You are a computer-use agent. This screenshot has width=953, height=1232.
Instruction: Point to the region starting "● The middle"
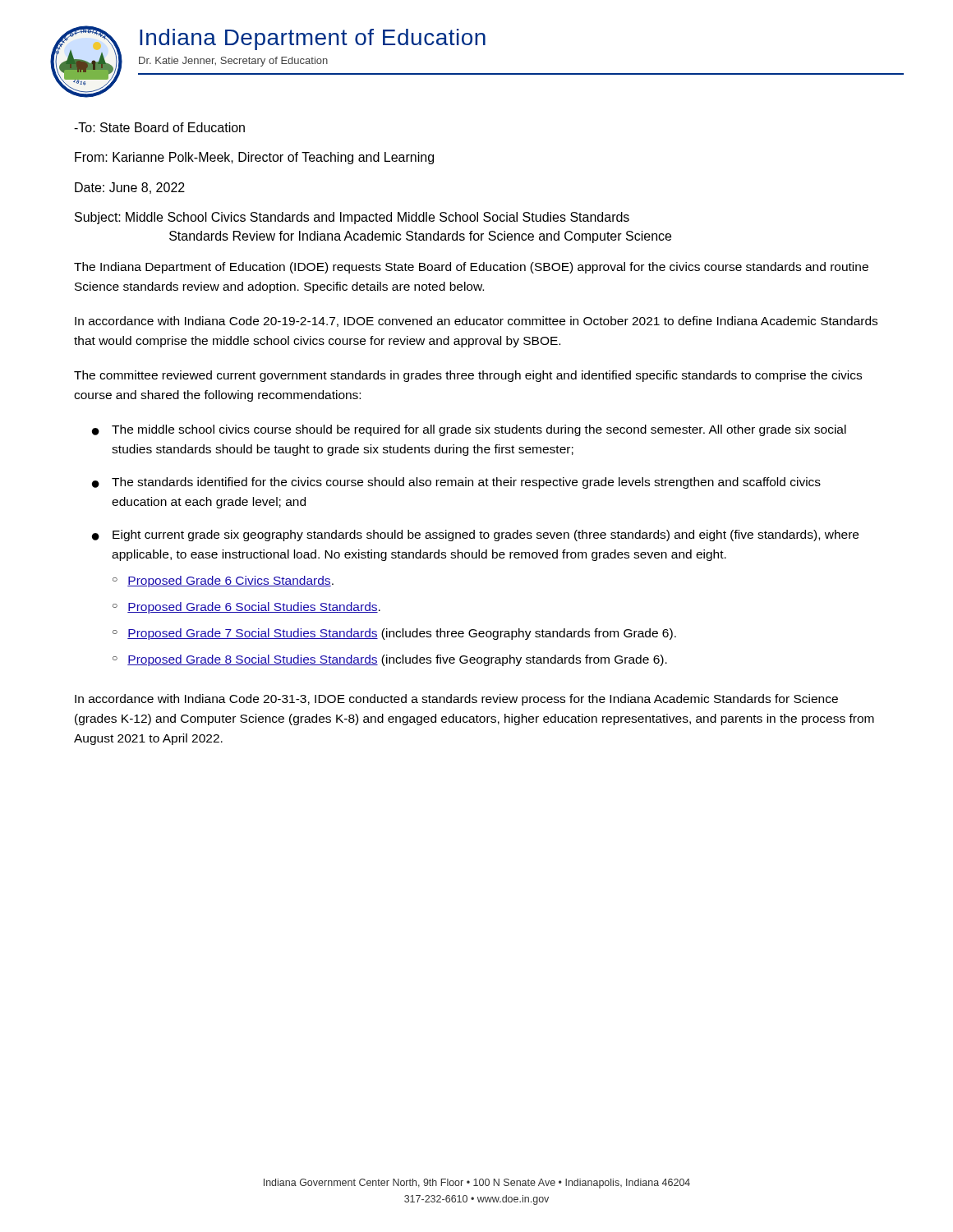tap(485, 439)
